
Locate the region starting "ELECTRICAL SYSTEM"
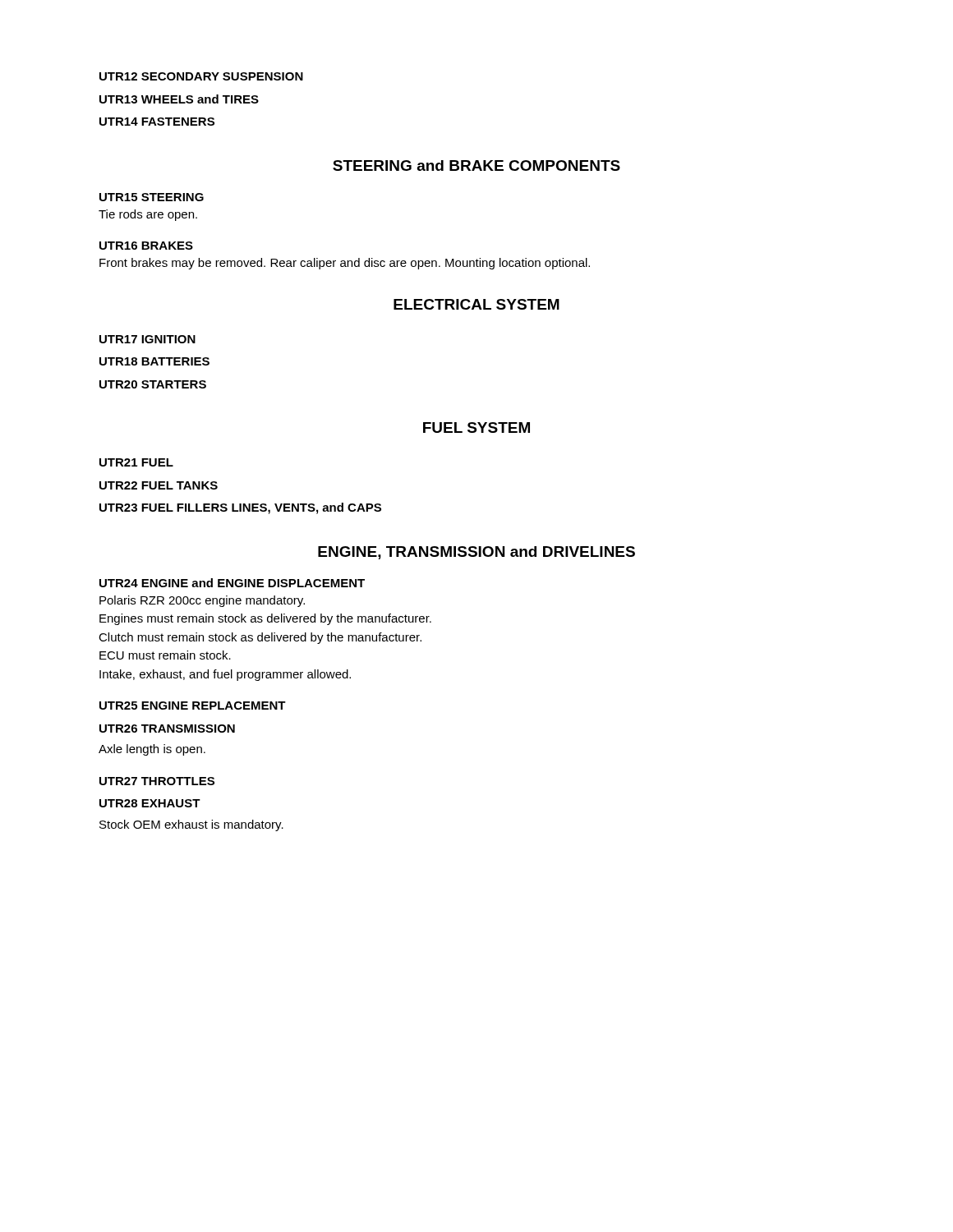tap(476, 304)
